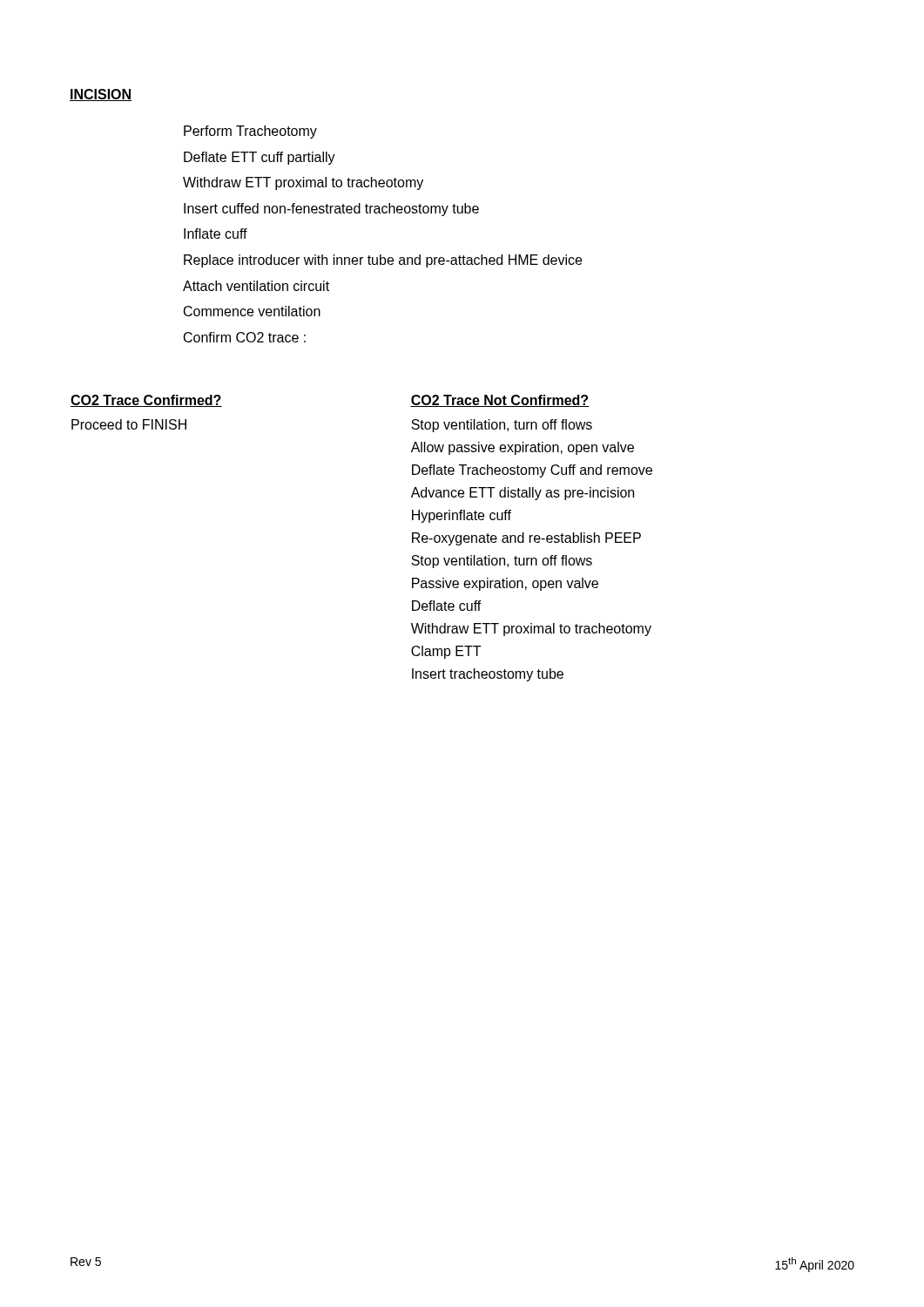
Task: Click on the table containing "CO2 Trace Not"
Action: 462,539
